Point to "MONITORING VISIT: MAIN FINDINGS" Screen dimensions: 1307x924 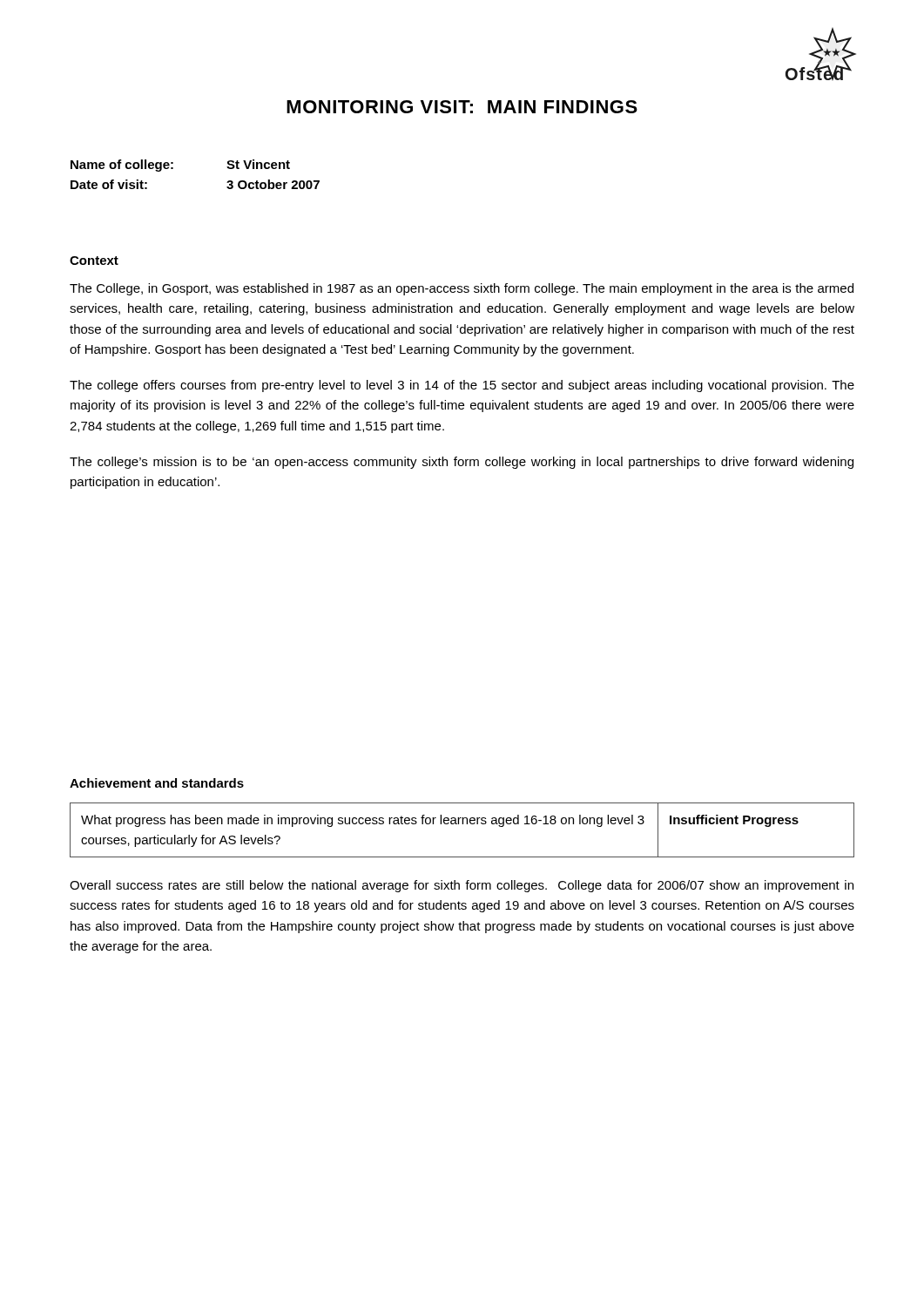pos(462,107)
